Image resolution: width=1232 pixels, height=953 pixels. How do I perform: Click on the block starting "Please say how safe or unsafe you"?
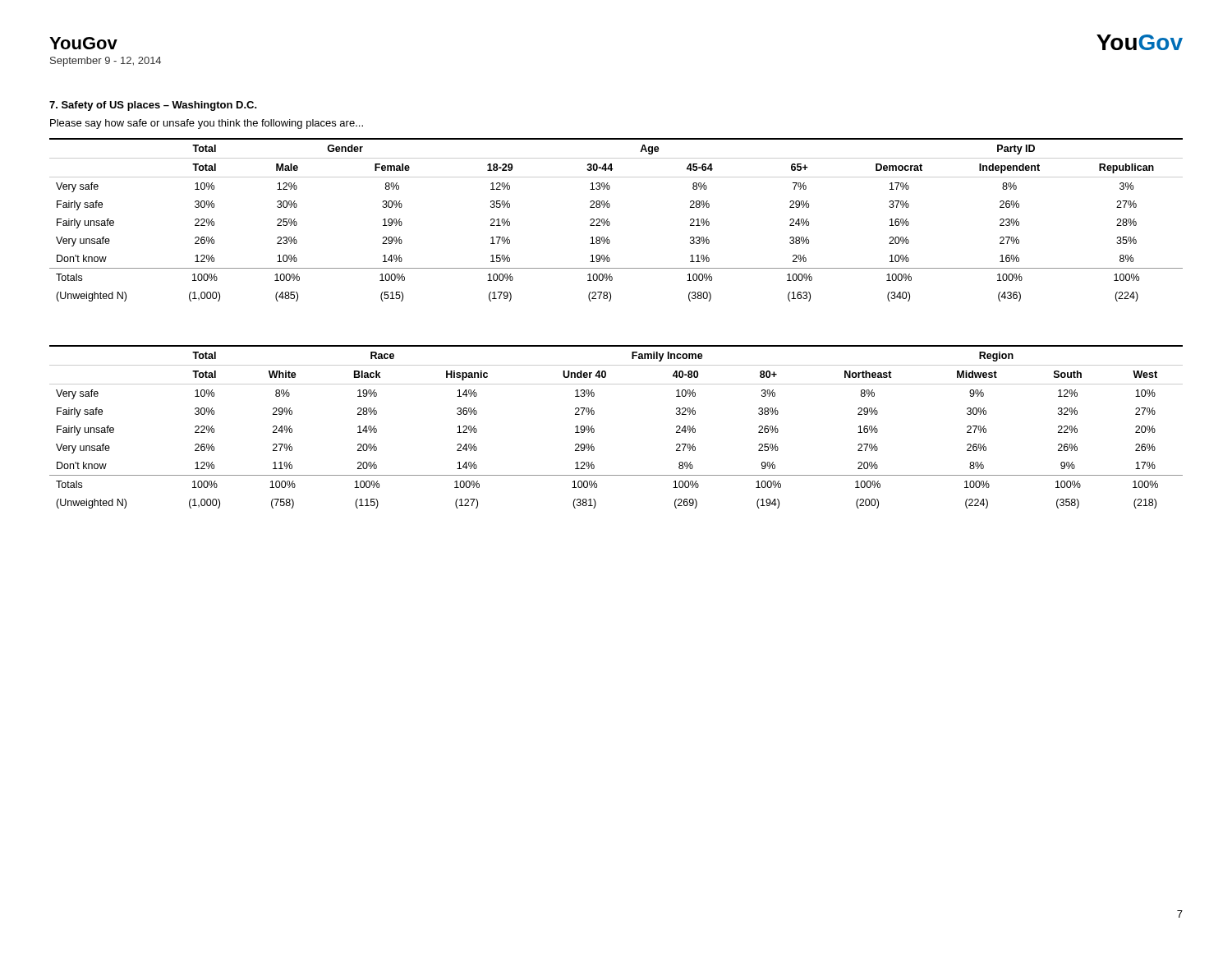[207, 123]
